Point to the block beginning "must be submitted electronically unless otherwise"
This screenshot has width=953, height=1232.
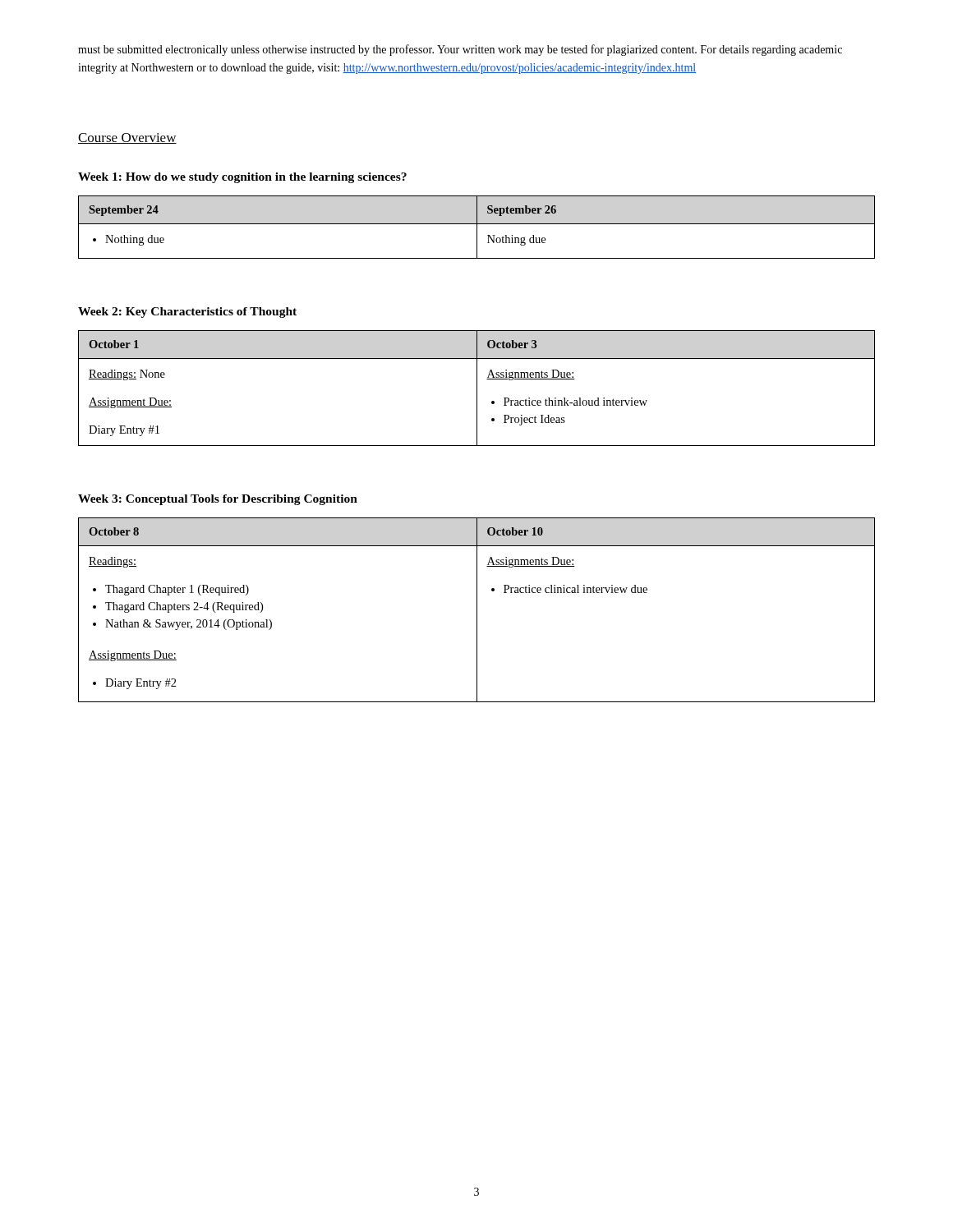click(460, 59)
